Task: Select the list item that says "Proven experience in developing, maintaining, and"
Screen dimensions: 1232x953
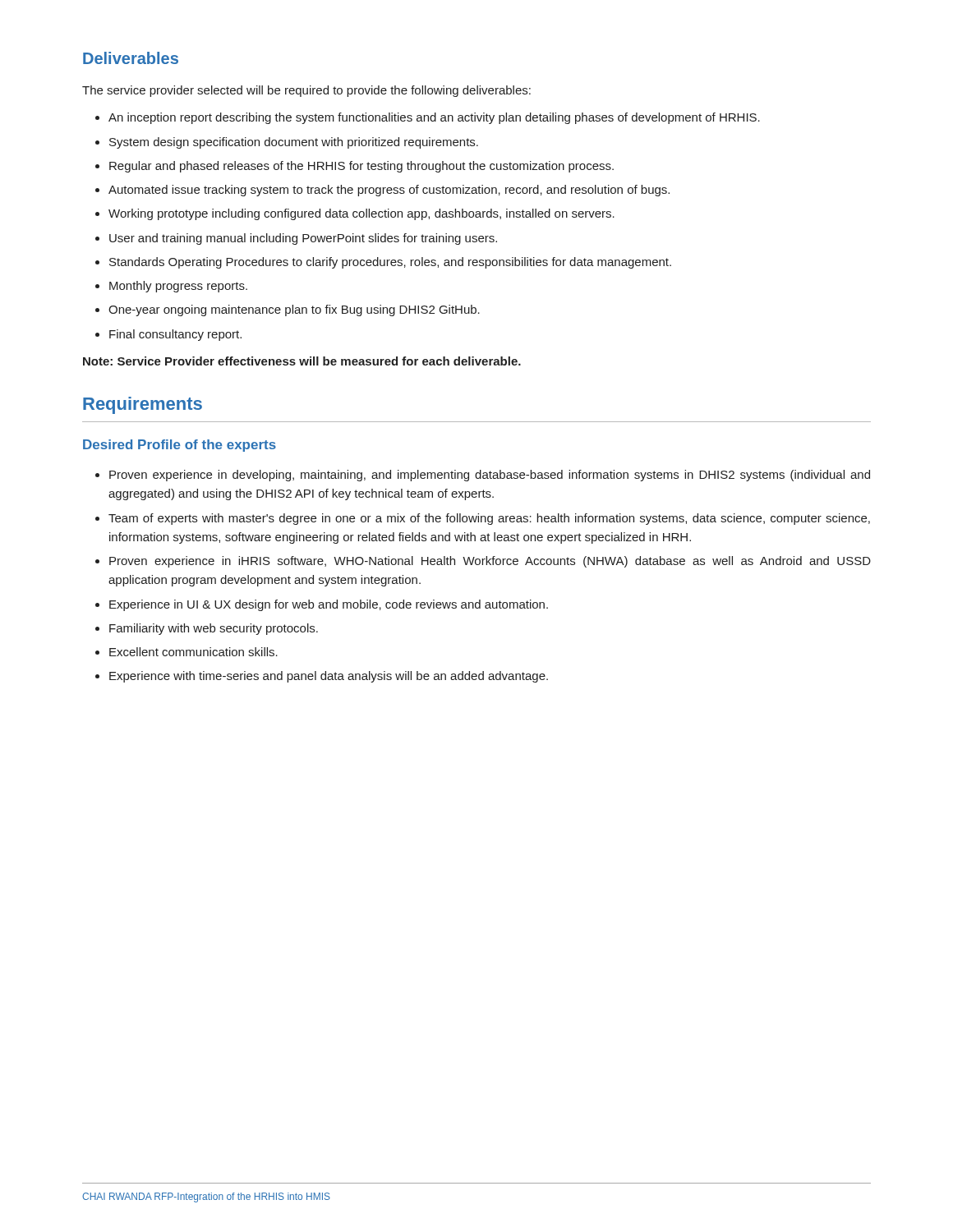Action: (490, 484)
